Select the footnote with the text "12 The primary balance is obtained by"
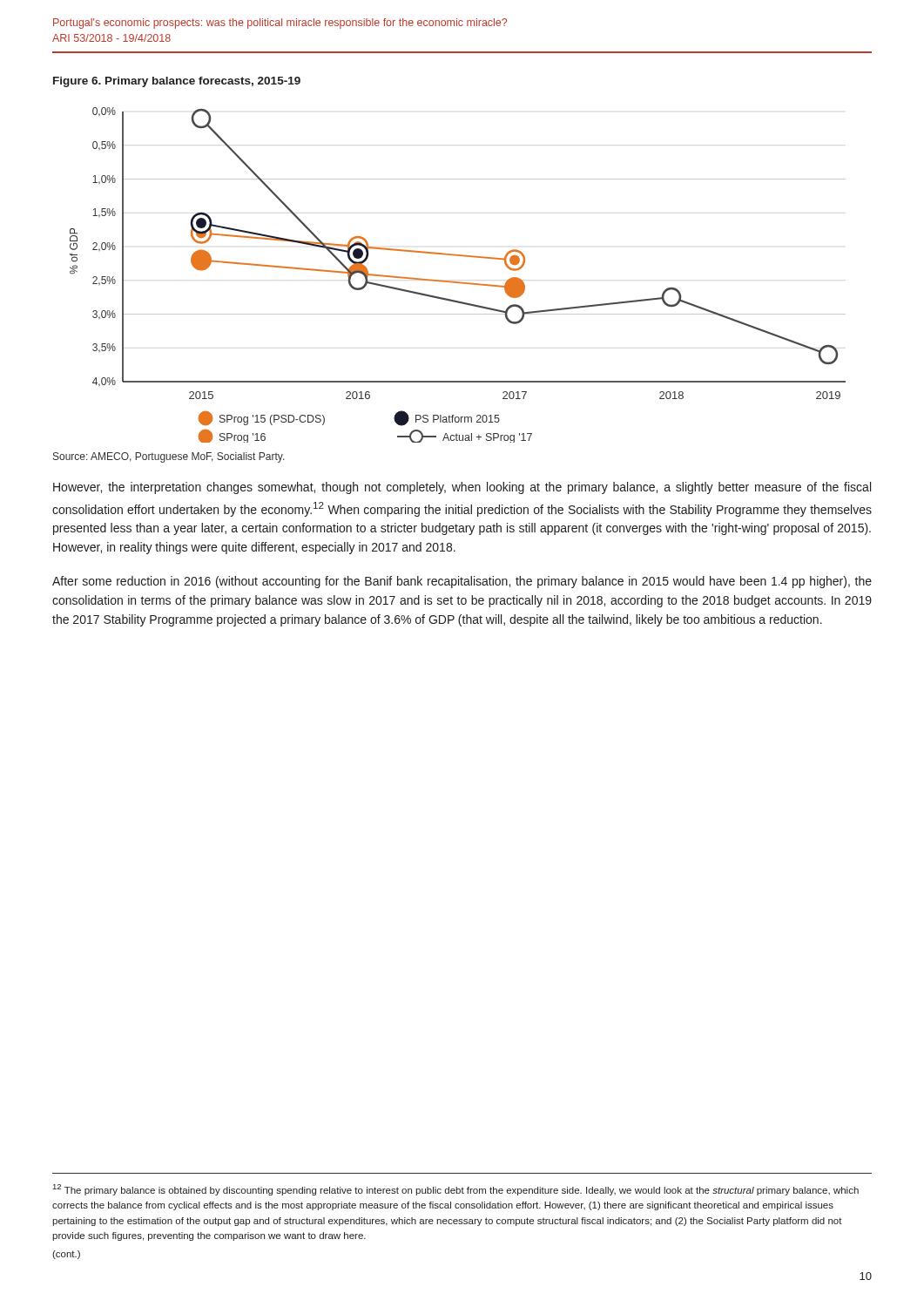924x1307 pixels. tap(456, 1211)
